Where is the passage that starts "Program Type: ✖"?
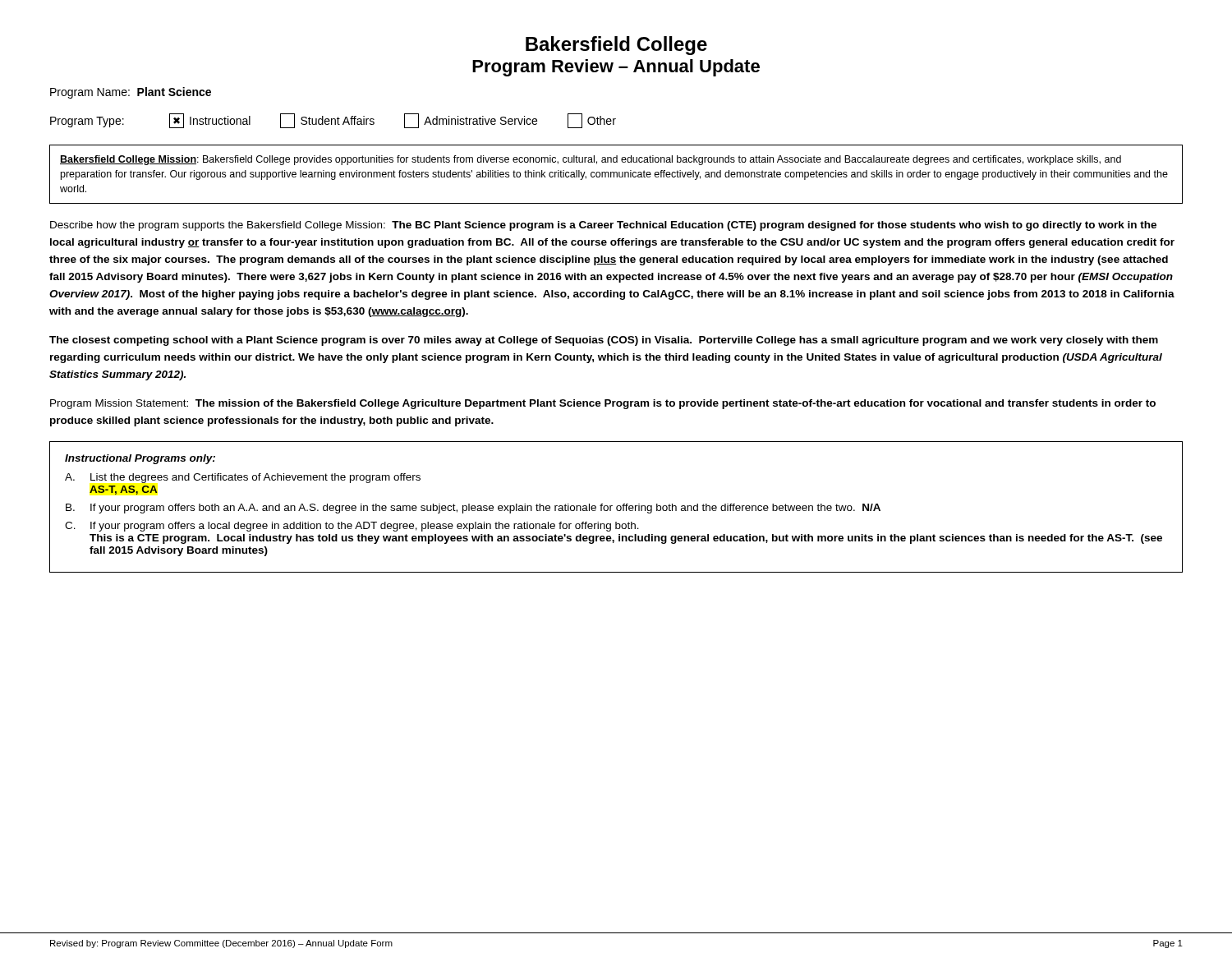The image size is (1232, 953). (333, 121)
